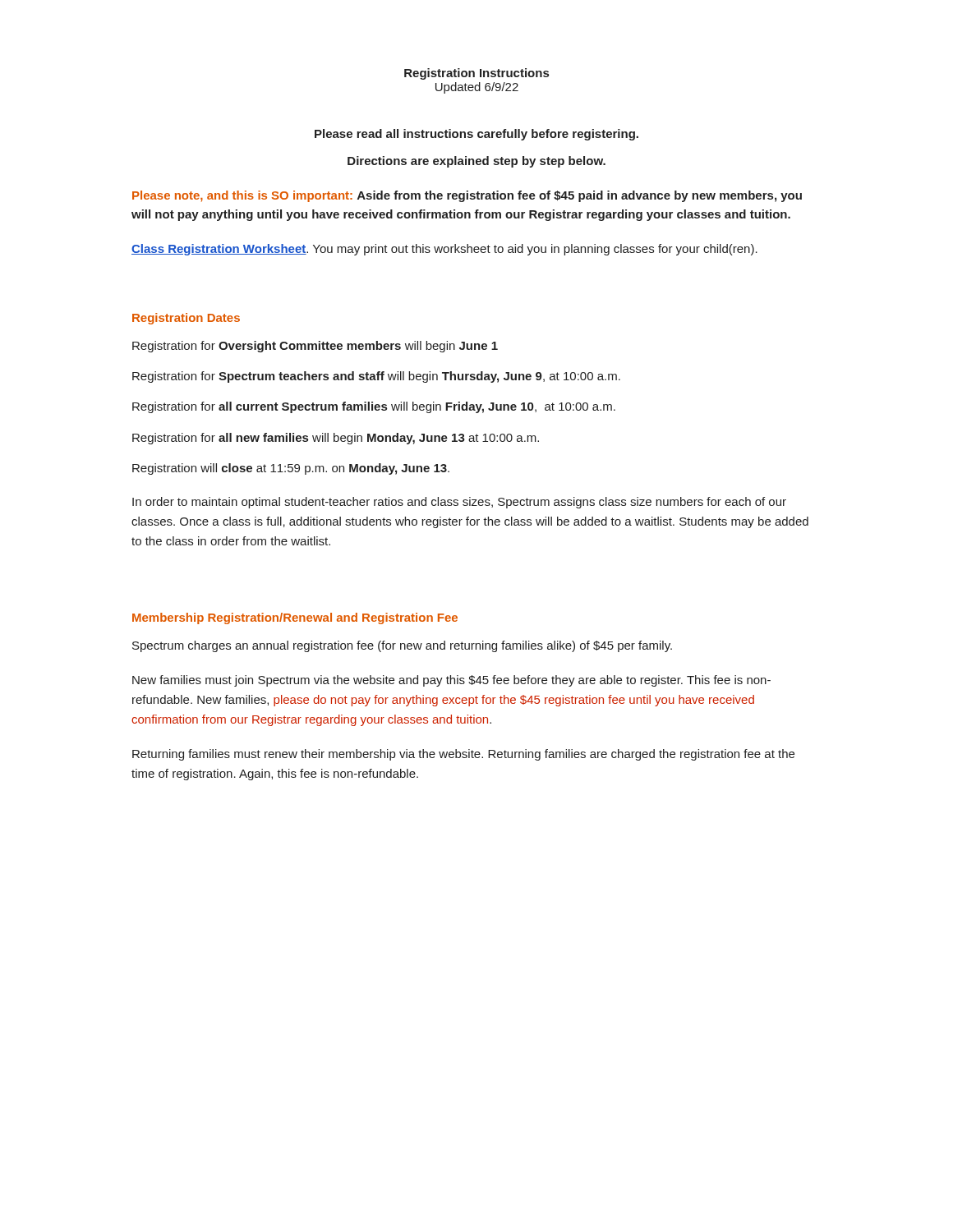This screenshot has width=953, height=1232.
Task: Locate the block starting "Directions are explained step by"
Action: 476,161
